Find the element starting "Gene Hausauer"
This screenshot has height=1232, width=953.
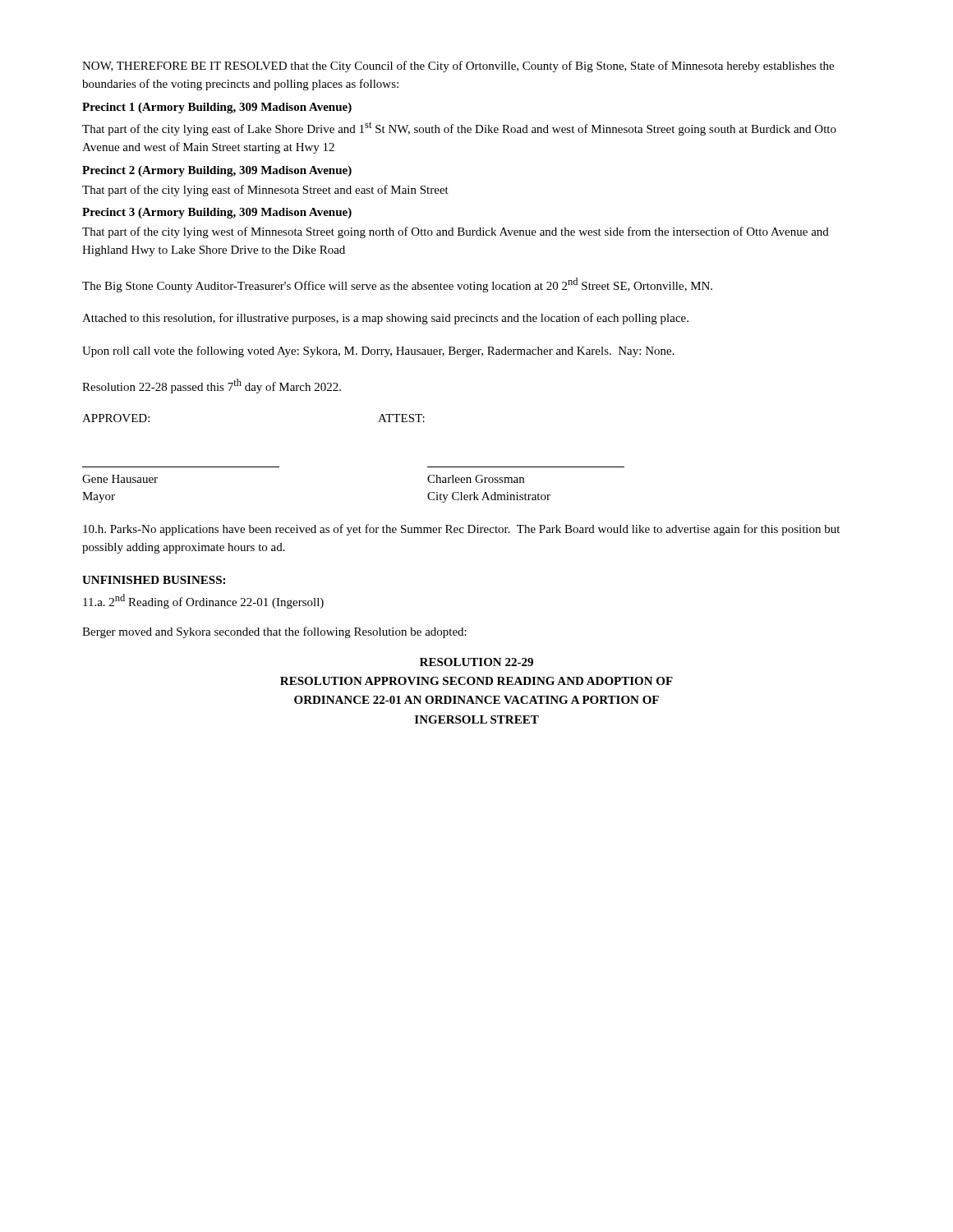click(120, 478)
